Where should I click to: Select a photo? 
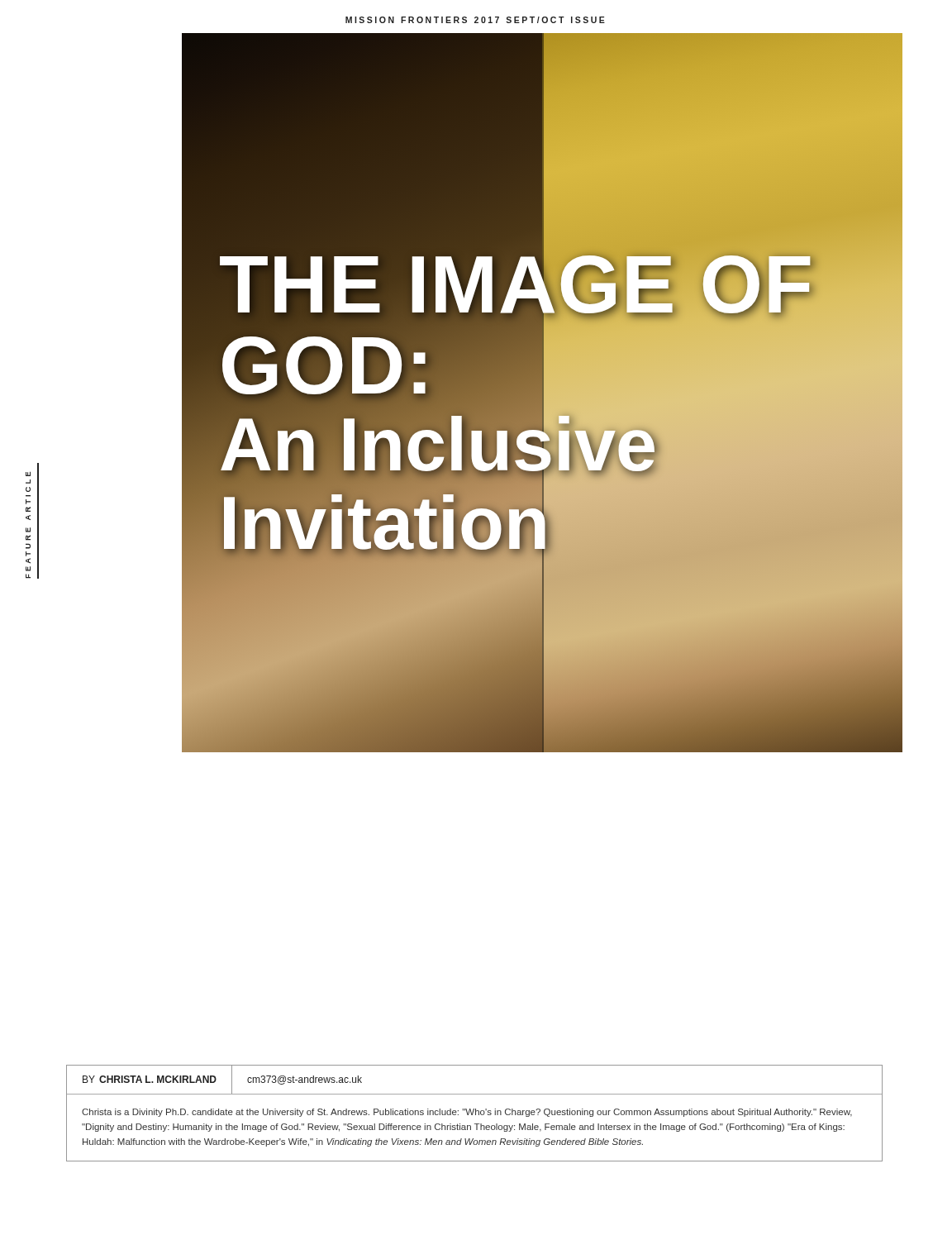[x=542, y=393]
